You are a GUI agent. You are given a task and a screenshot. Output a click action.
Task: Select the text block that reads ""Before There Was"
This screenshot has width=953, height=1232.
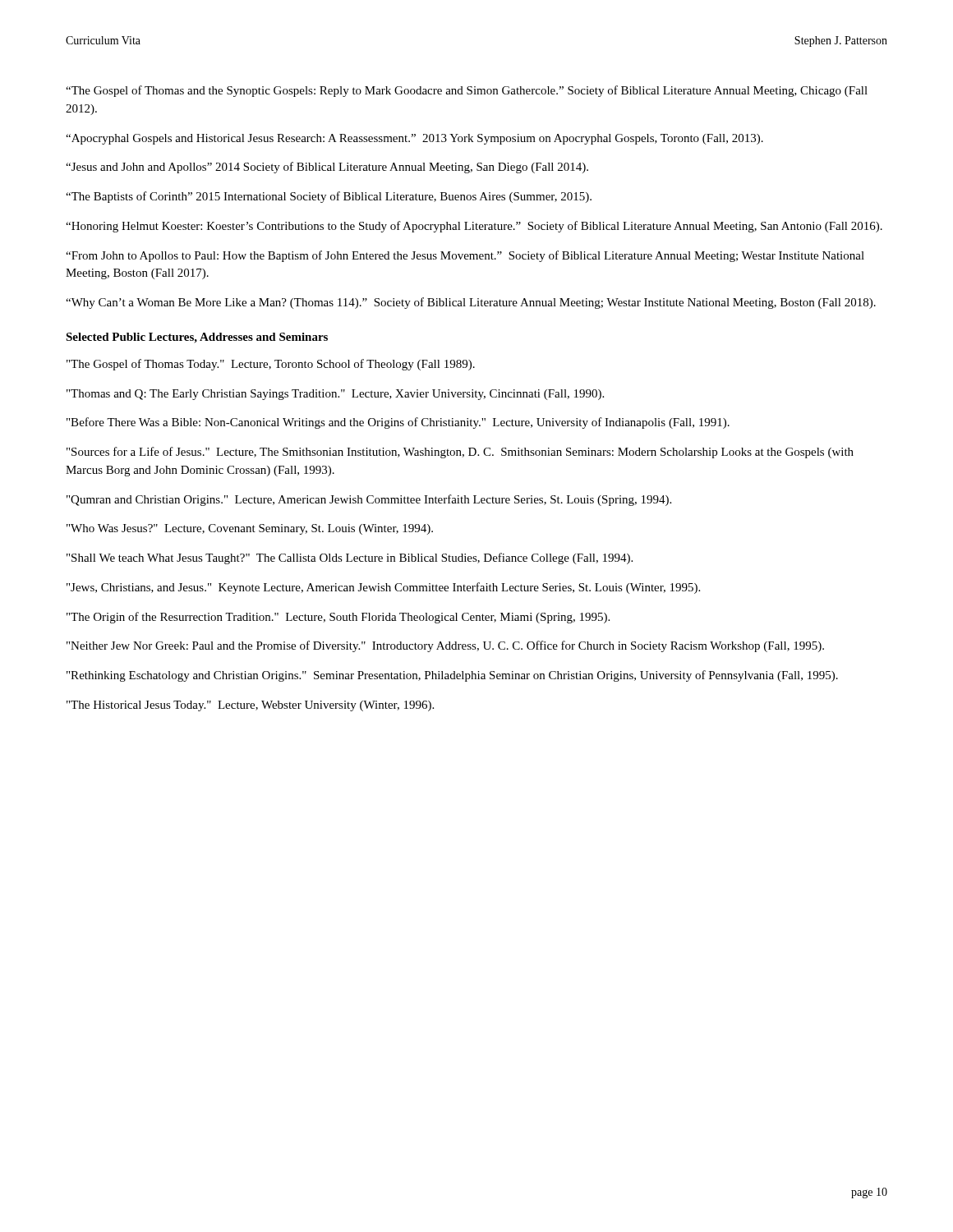pos(398,422)
